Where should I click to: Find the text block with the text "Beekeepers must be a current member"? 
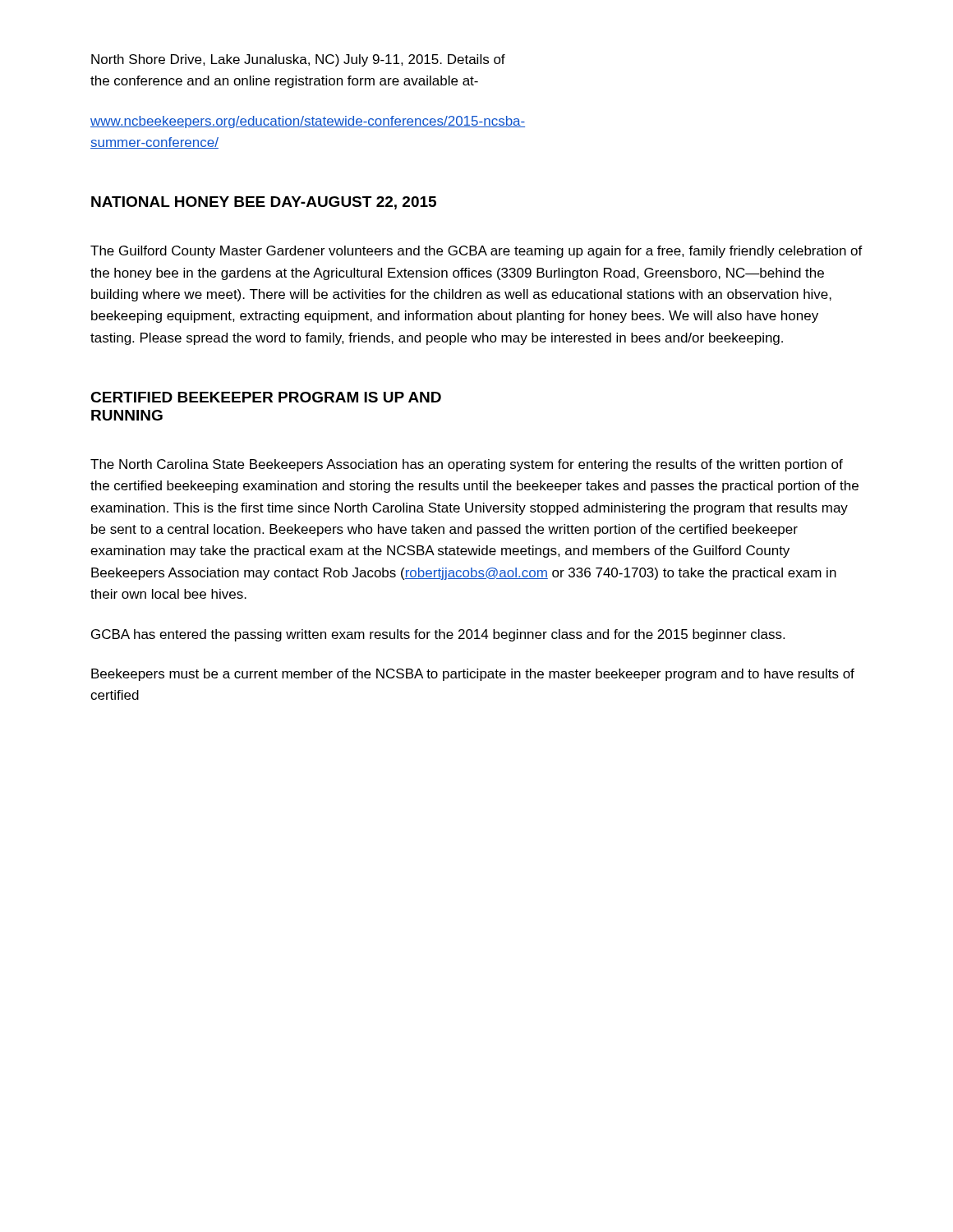click(x=472, y=685)
